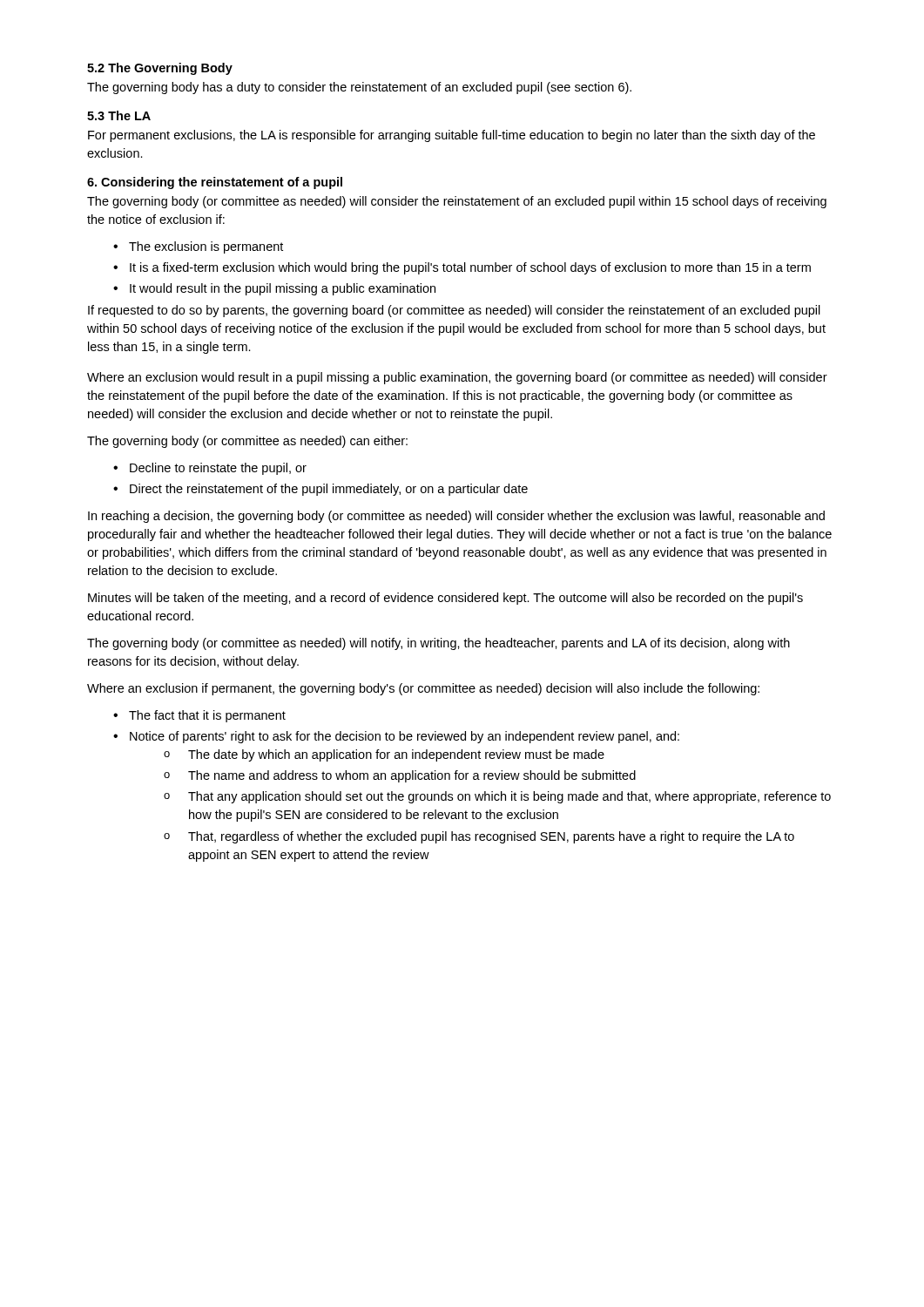
Task: Find the block on this page that starts "•It is a"
Action: click(462, 268)
